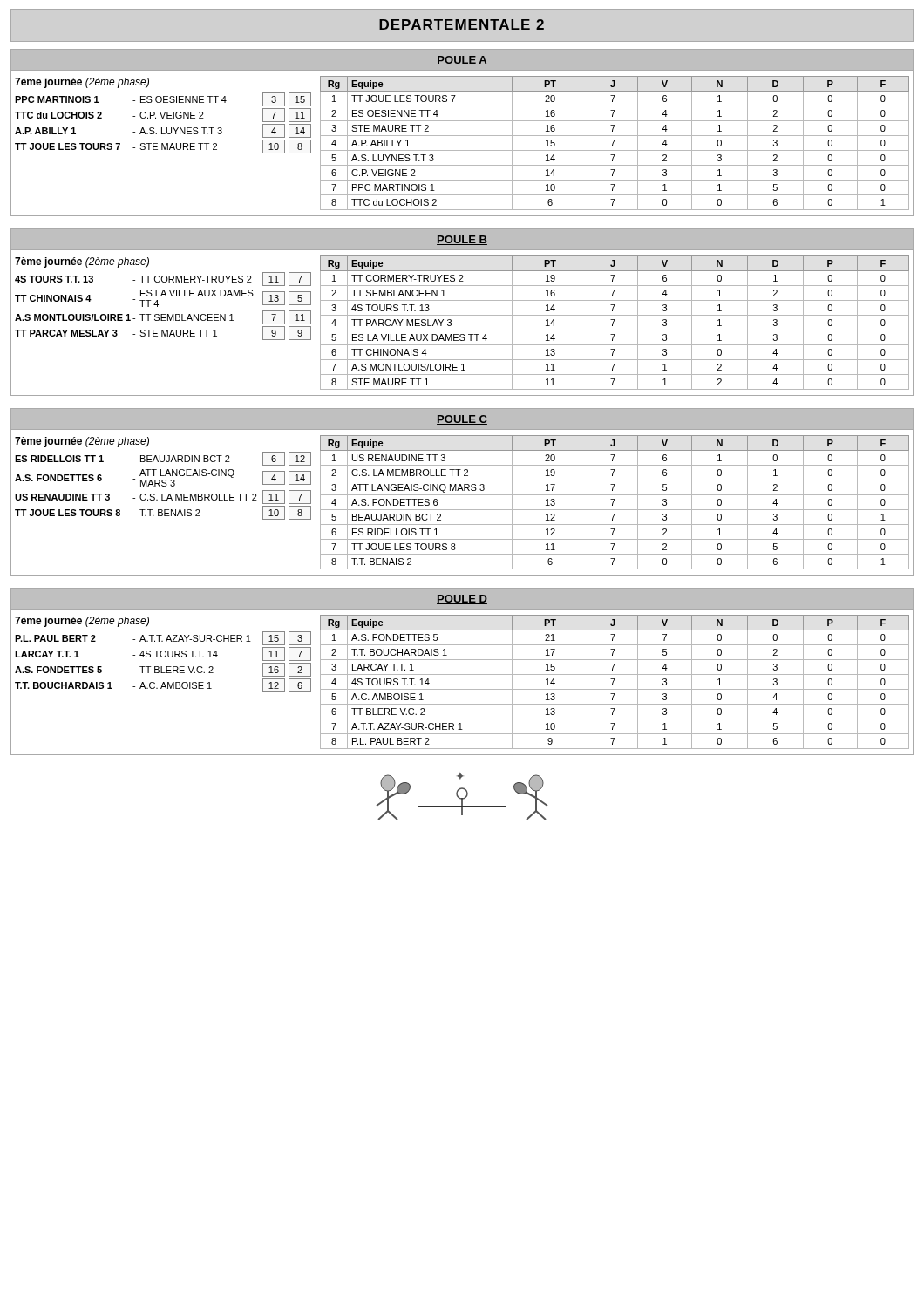Screen dimensions: 1308x924
Task: Point to the block beginning "P.L. PAUL BERT 2 - A.T.T. AZAY-SUR-CHER"
Action: (163, 638)
